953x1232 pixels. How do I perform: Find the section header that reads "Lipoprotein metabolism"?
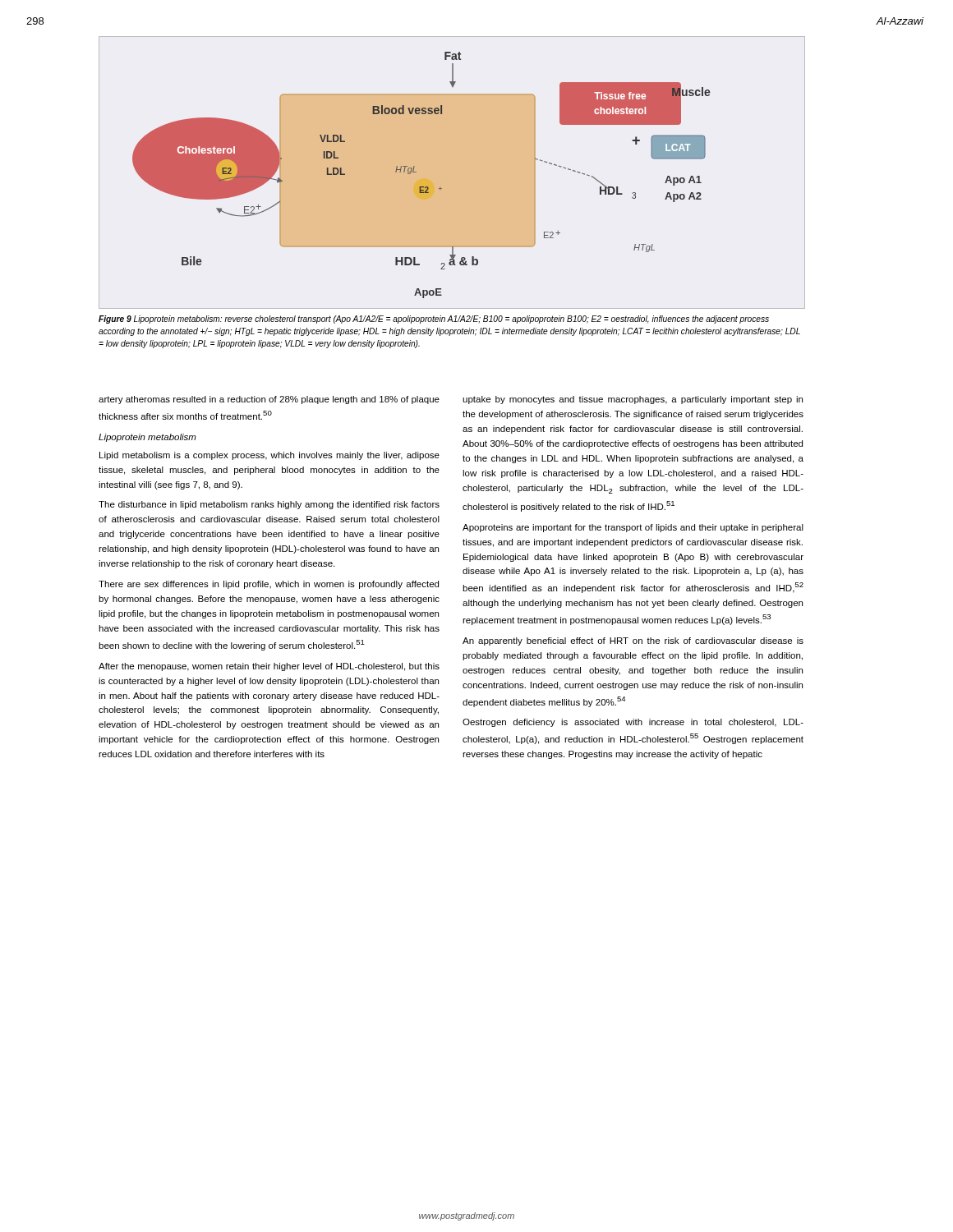point(147,437)
